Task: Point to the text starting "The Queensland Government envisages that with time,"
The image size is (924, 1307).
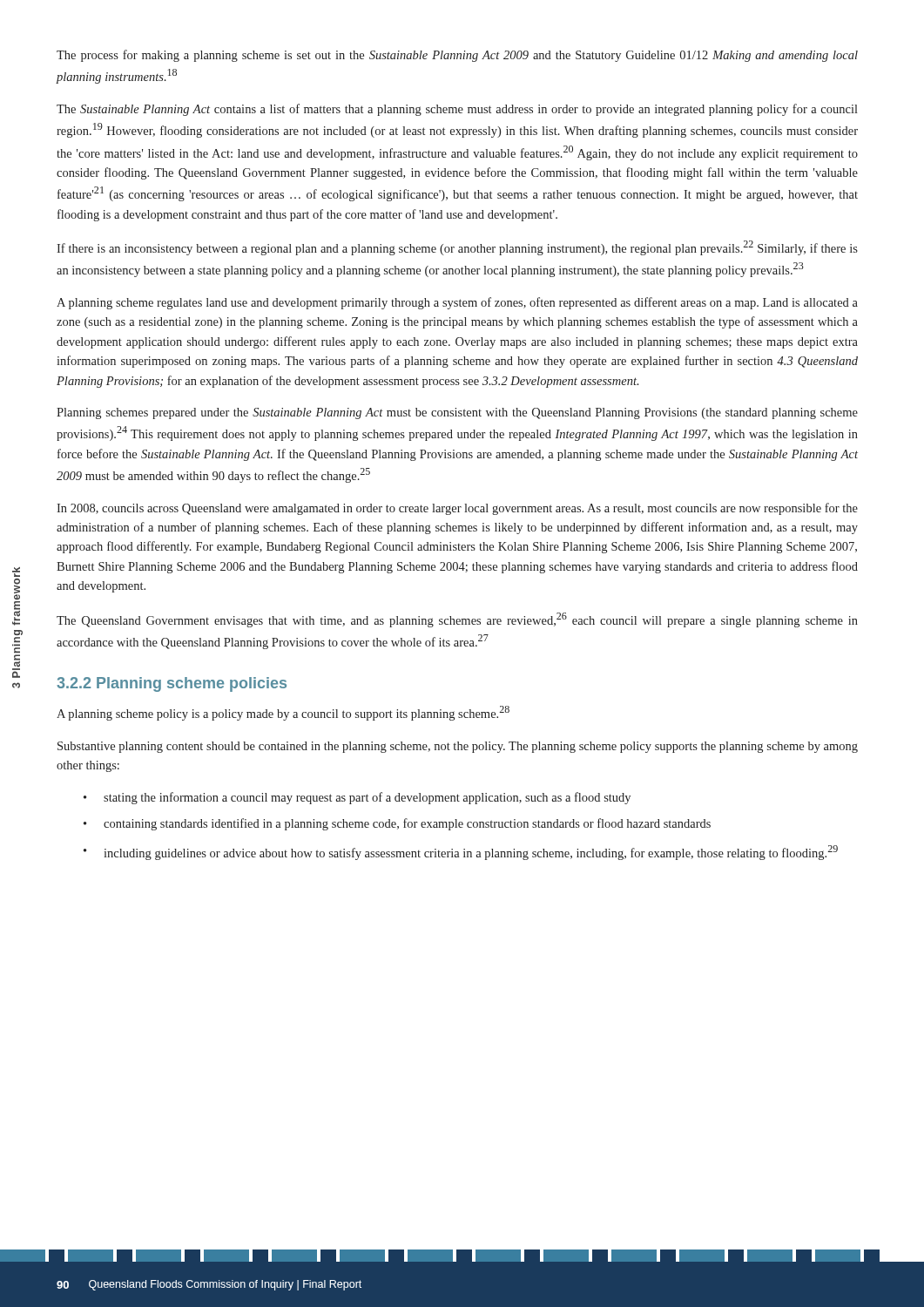Action: click(457, 630)
